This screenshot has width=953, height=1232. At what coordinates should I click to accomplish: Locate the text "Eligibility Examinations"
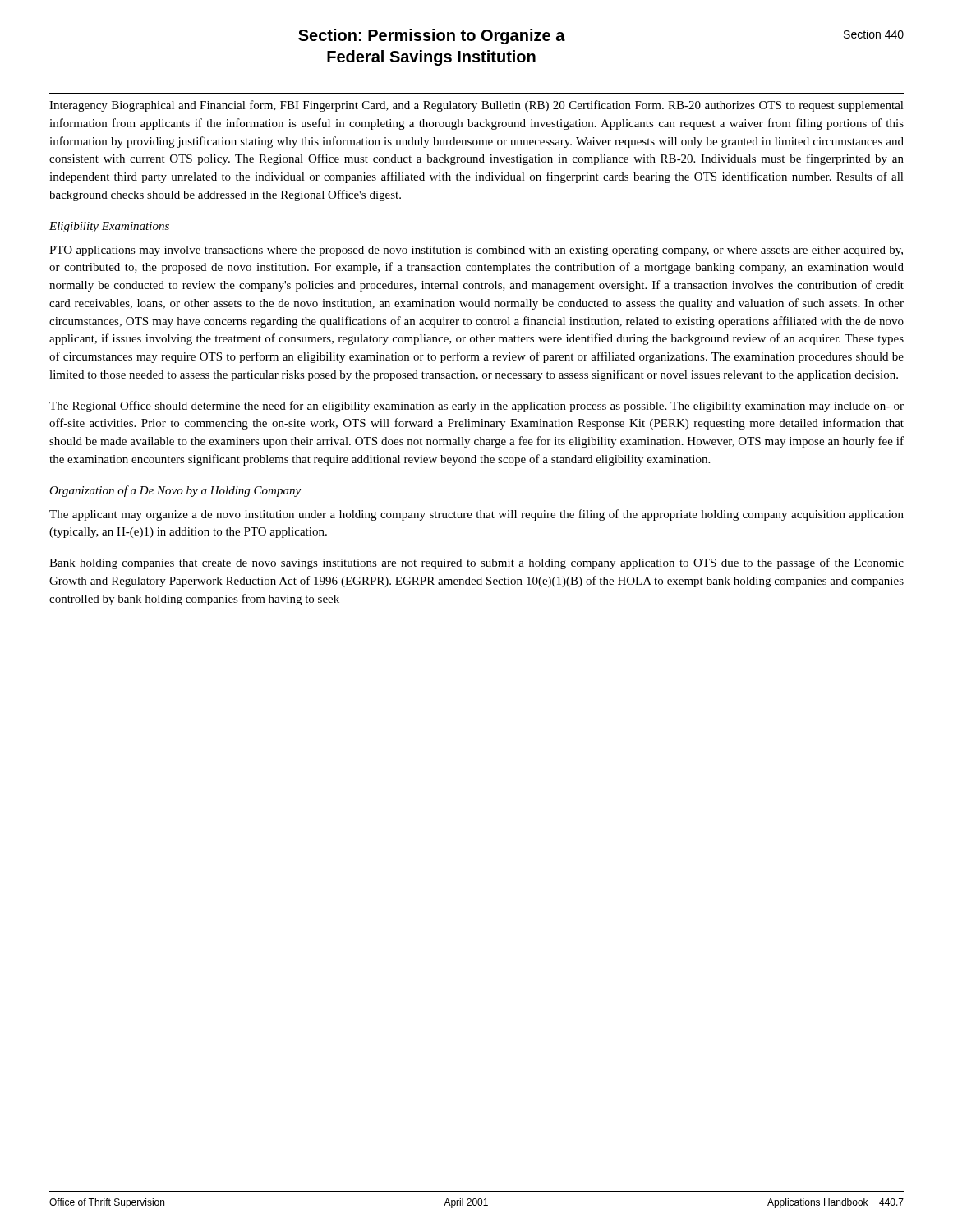[109, 225]
